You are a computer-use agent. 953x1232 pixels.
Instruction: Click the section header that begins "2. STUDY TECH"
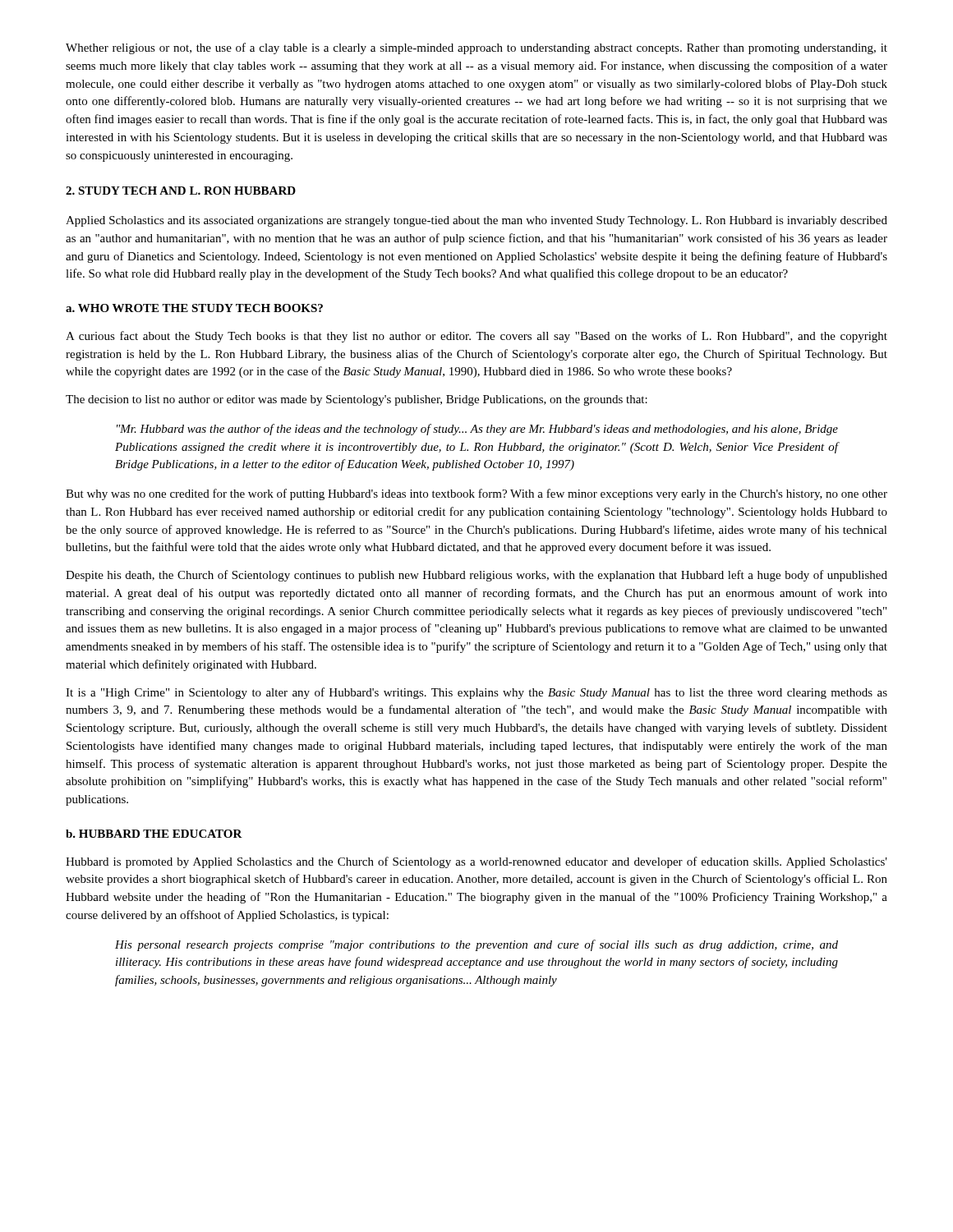tap(181, 191)
